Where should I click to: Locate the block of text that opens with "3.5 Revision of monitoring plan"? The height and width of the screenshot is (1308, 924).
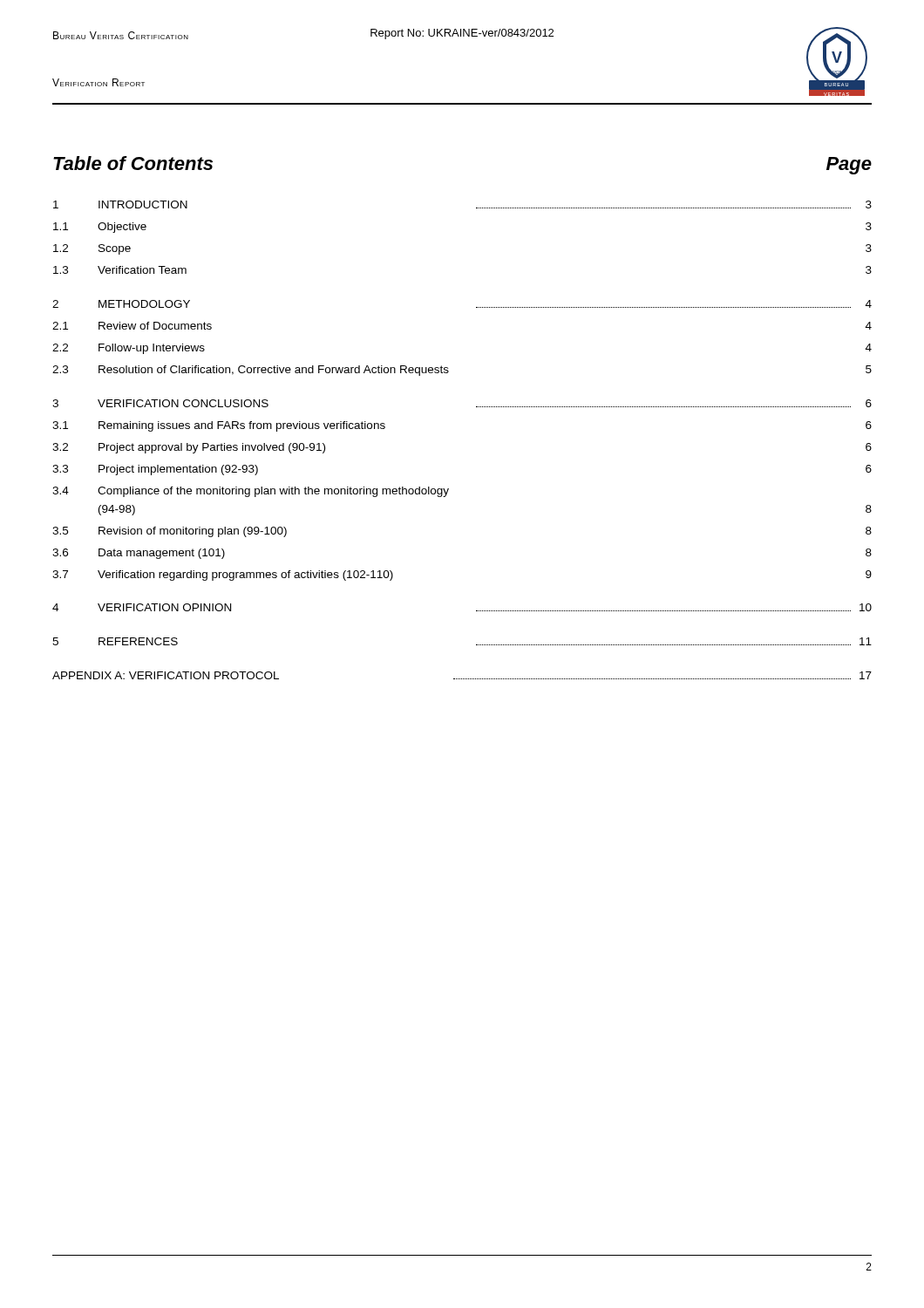tap(190, 531)
